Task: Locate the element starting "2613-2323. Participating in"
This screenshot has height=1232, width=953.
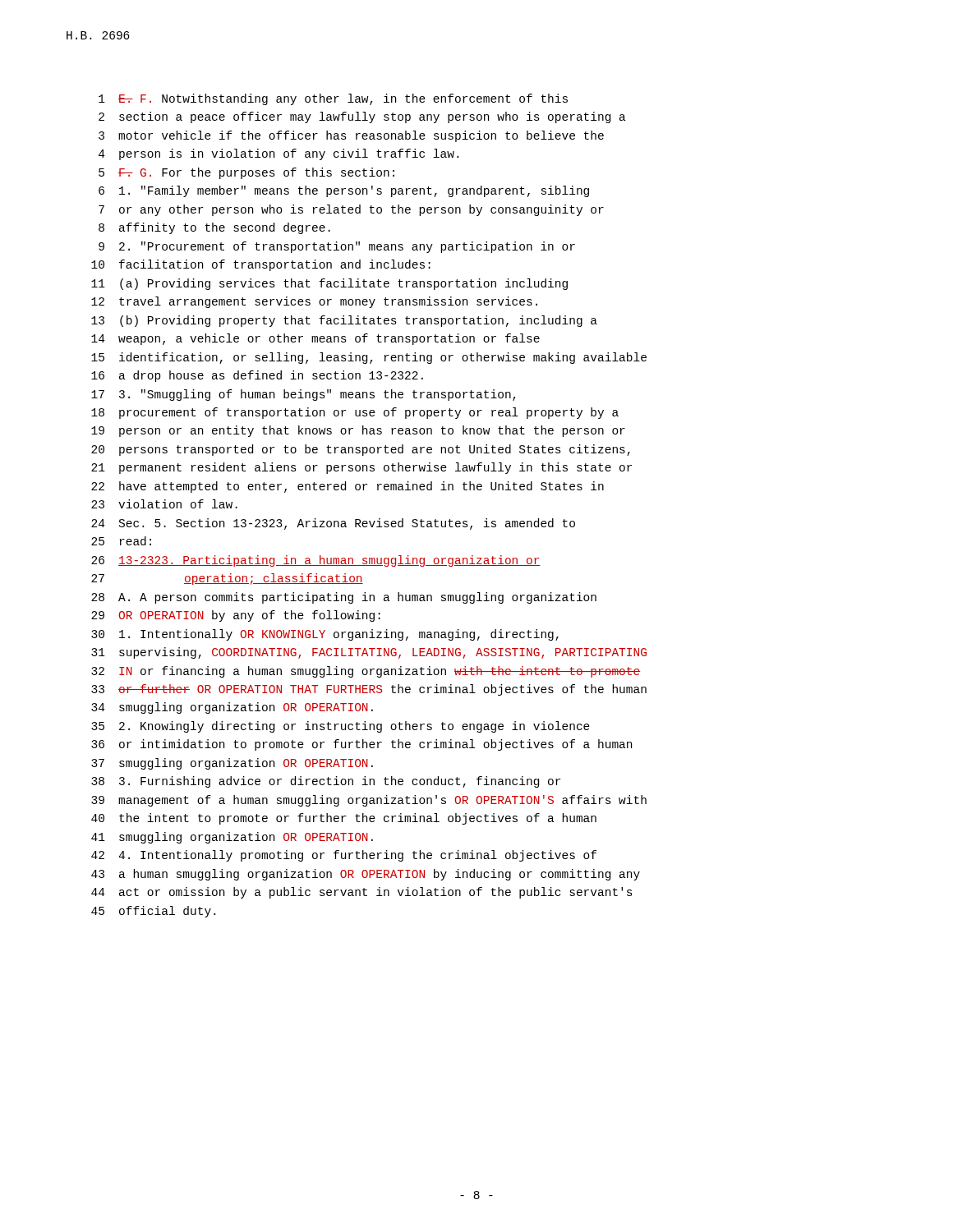Action: click(x=476, y=561)
